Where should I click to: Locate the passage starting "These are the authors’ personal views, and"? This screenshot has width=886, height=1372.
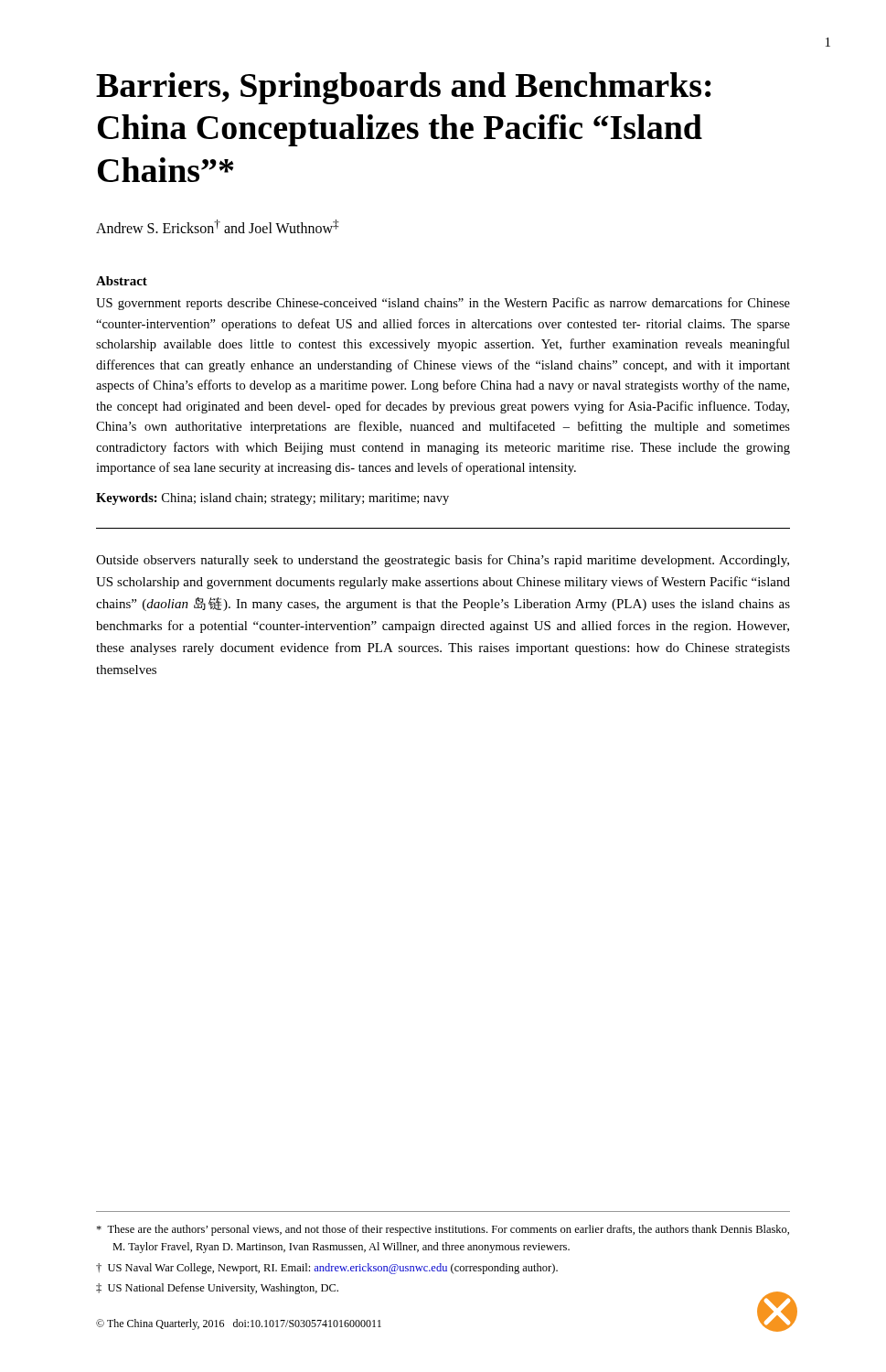[443, 1238]
